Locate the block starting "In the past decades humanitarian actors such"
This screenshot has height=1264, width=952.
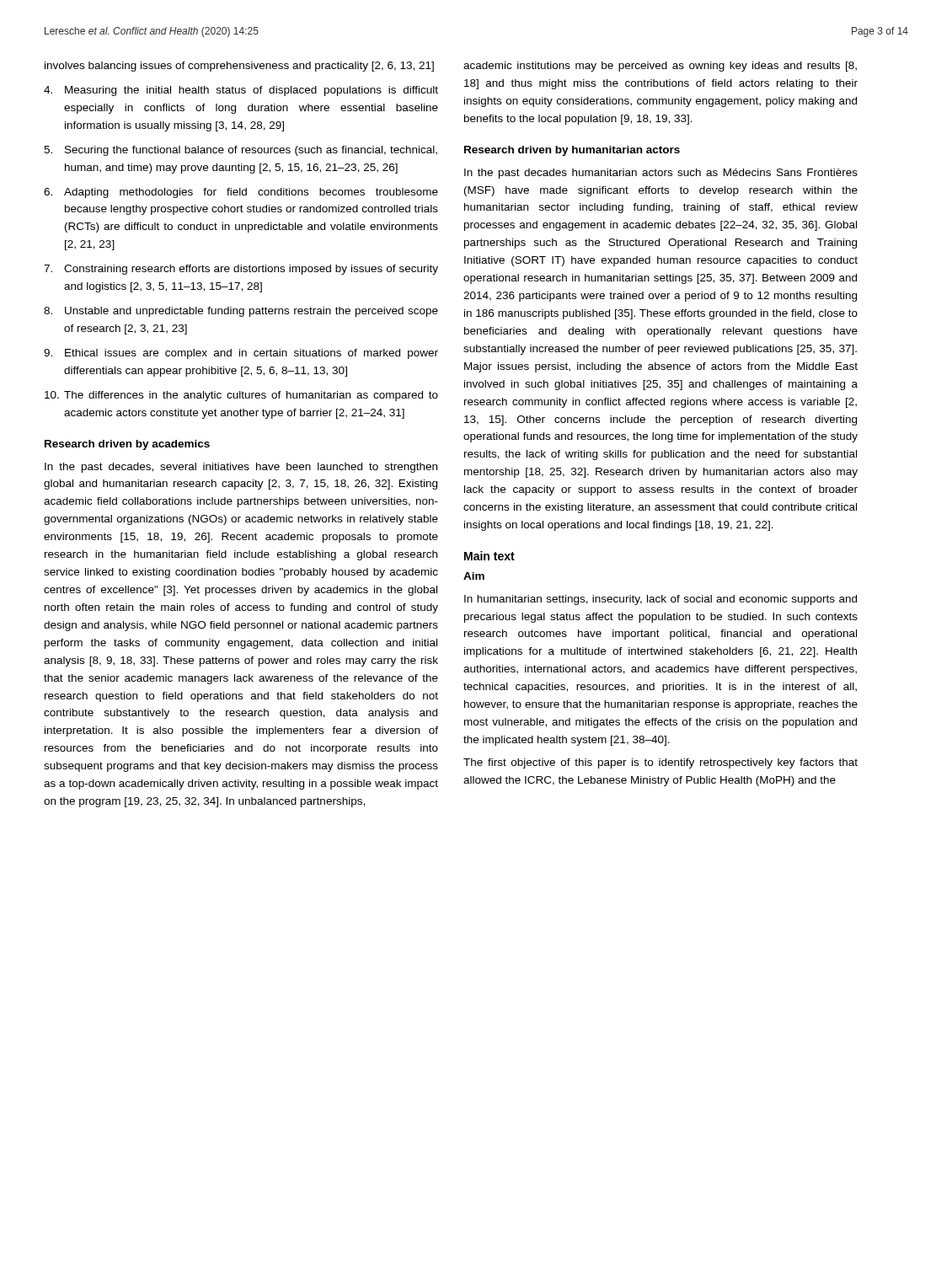(660, 348)
